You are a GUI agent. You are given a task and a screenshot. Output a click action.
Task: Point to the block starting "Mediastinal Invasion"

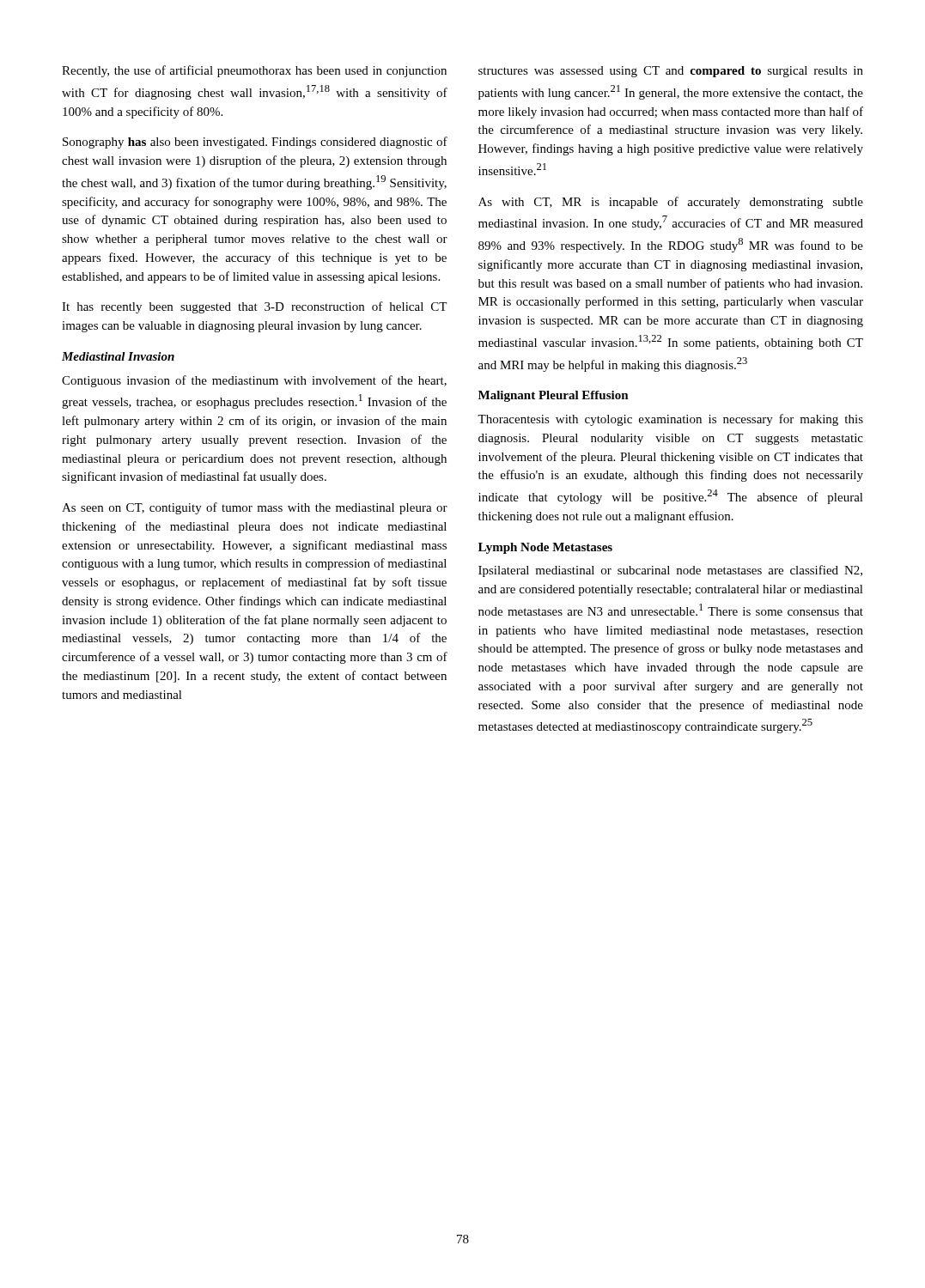tap(118, 356)
